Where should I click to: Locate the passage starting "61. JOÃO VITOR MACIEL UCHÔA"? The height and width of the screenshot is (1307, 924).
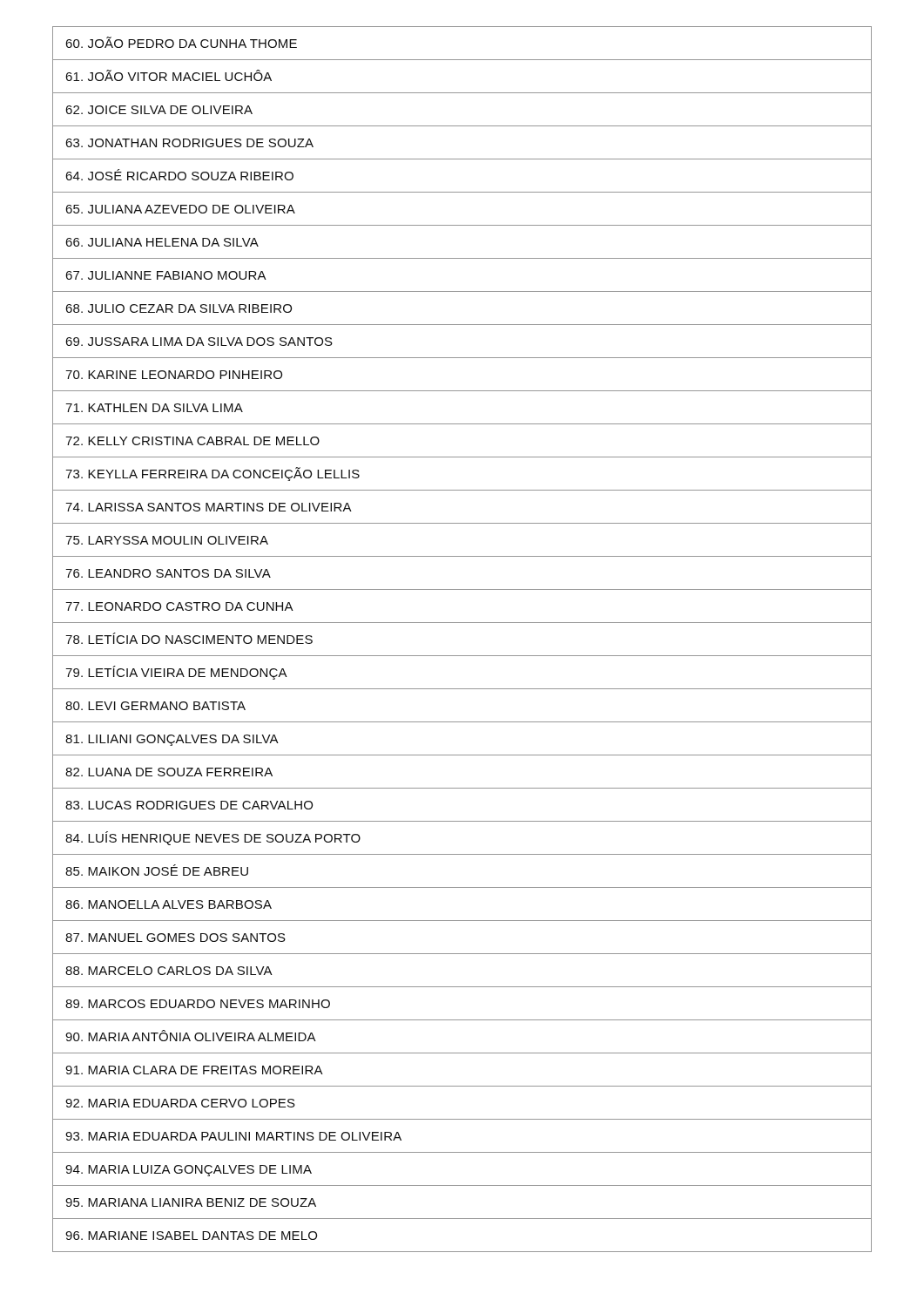point(169,76)
